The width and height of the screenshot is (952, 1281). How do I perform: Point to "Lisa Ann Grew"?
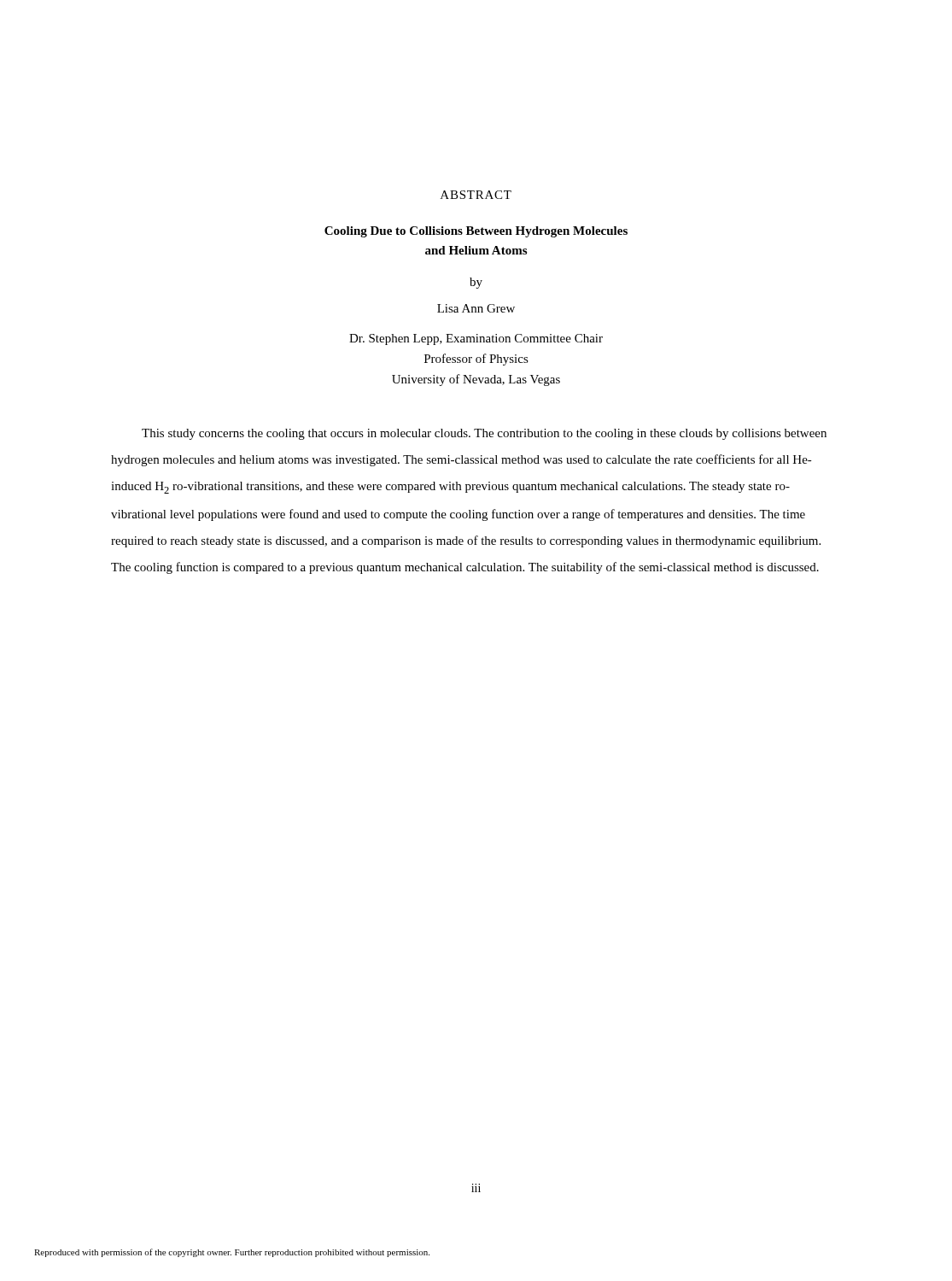(476, 308)
